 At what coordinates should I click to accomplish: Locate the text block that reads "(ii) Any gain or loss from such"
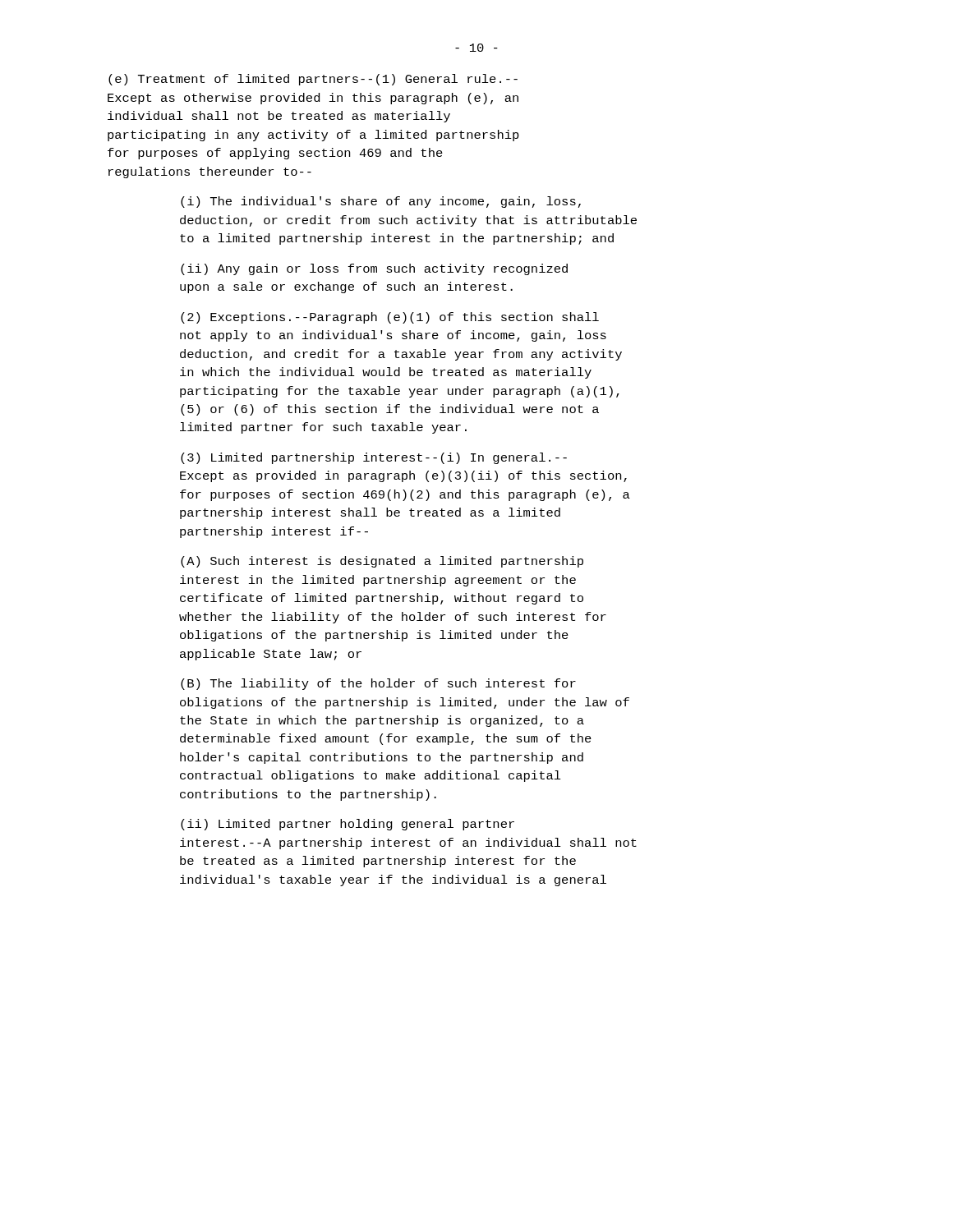(x=374, y=278)
